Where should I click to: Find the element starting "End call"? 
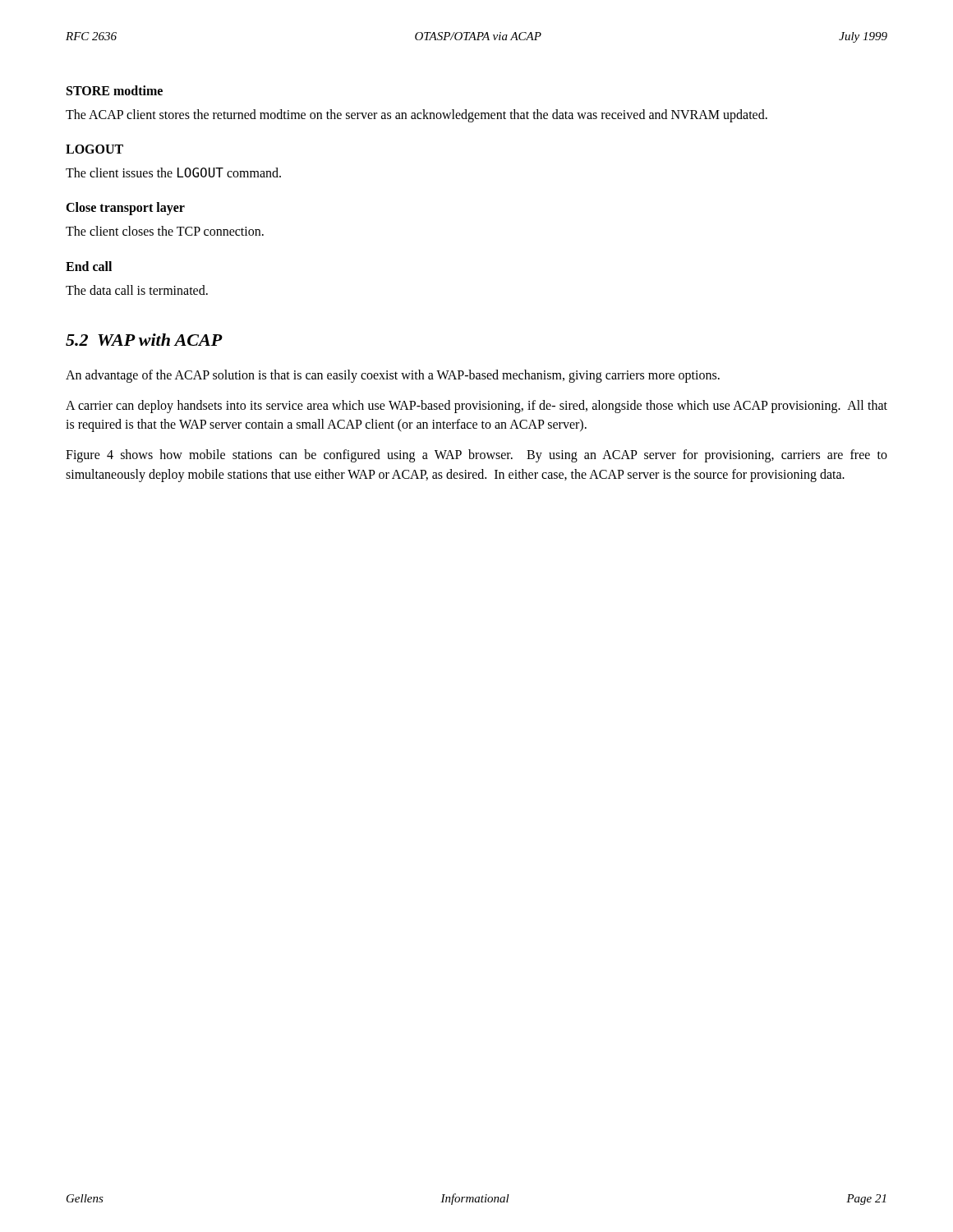(x=89, y=266)
